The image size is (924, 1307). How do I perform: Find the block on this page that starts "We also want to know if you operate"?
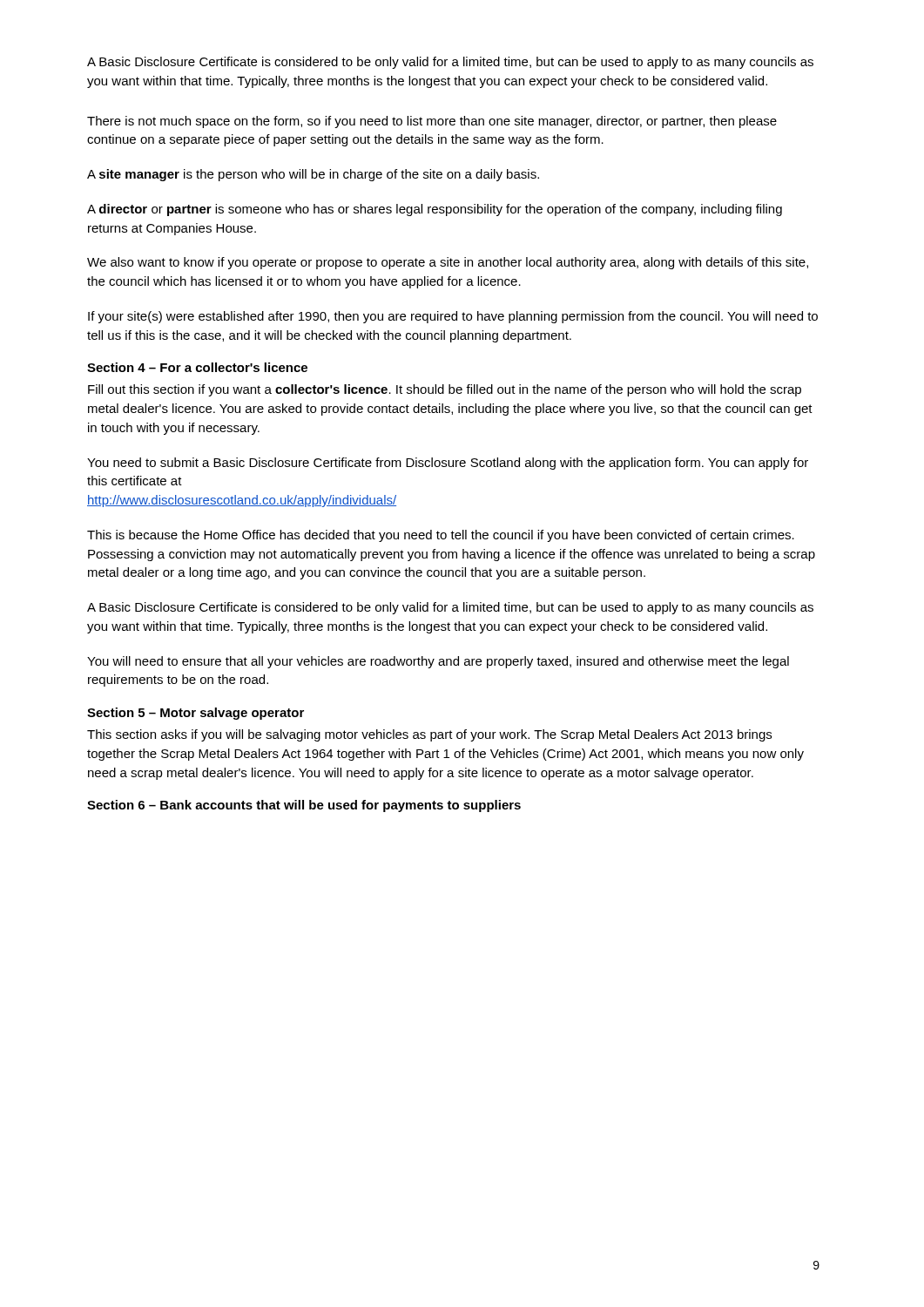click(x=448, y=272)
